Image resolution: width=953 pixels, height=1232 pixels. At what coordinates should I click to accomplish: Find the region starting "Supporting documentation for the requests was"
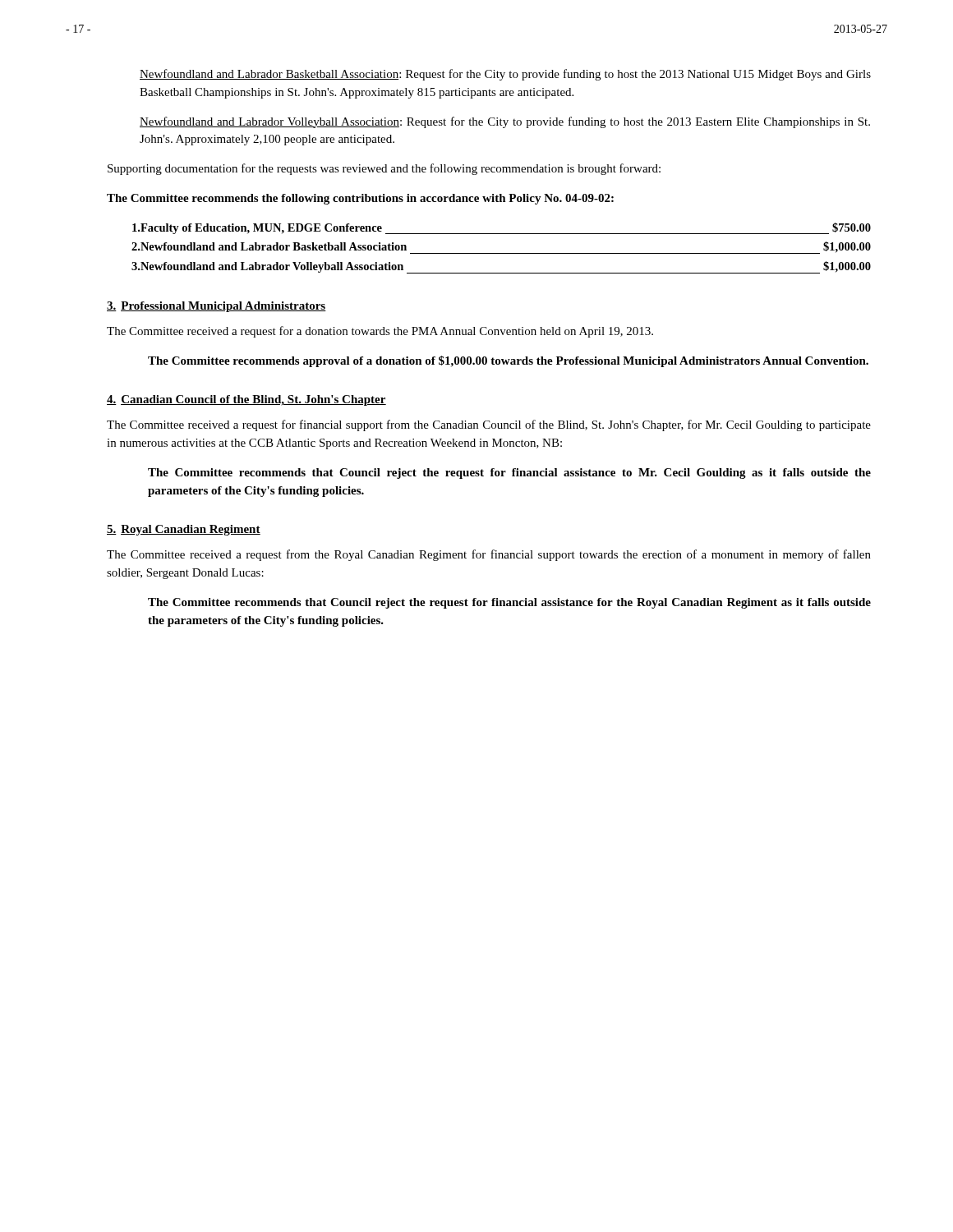tap(384, 168)
